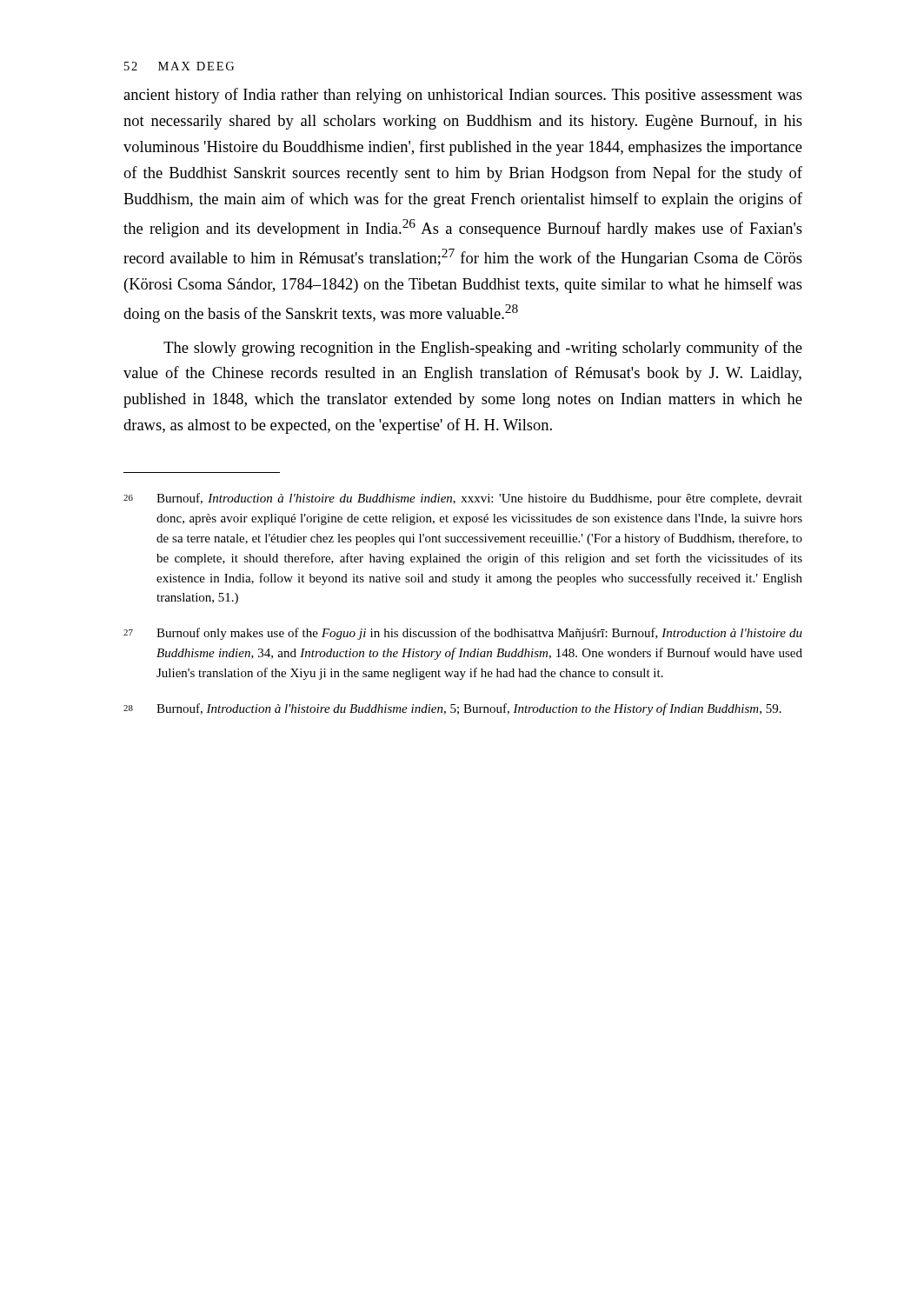Navigate to the text starting "ancient history of India rather than relying on"

tap(463, 261)
